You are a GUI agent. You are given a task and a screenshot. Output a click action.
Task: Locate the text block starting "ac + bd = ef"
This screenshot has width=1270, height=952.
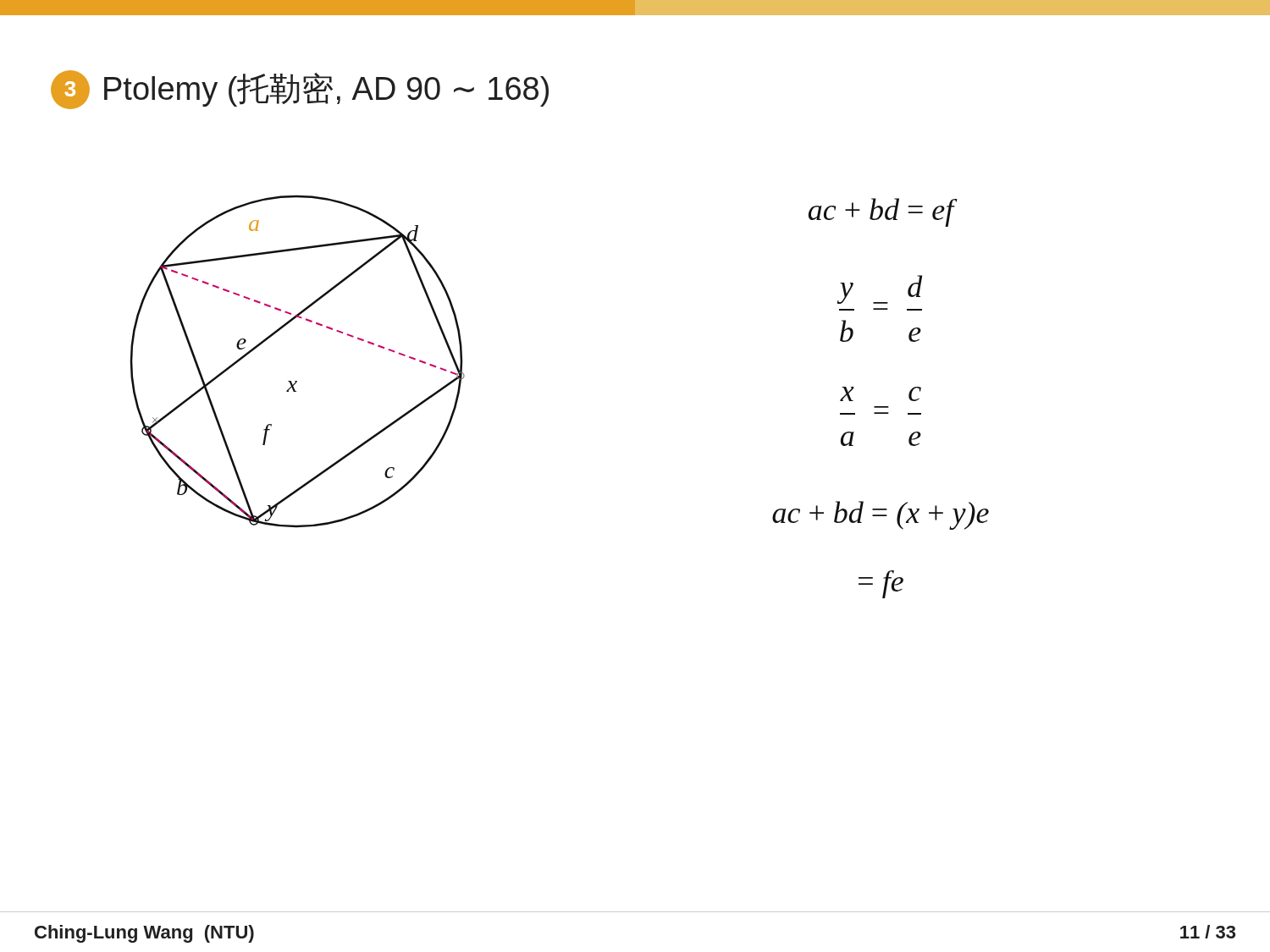click(881, 210)
